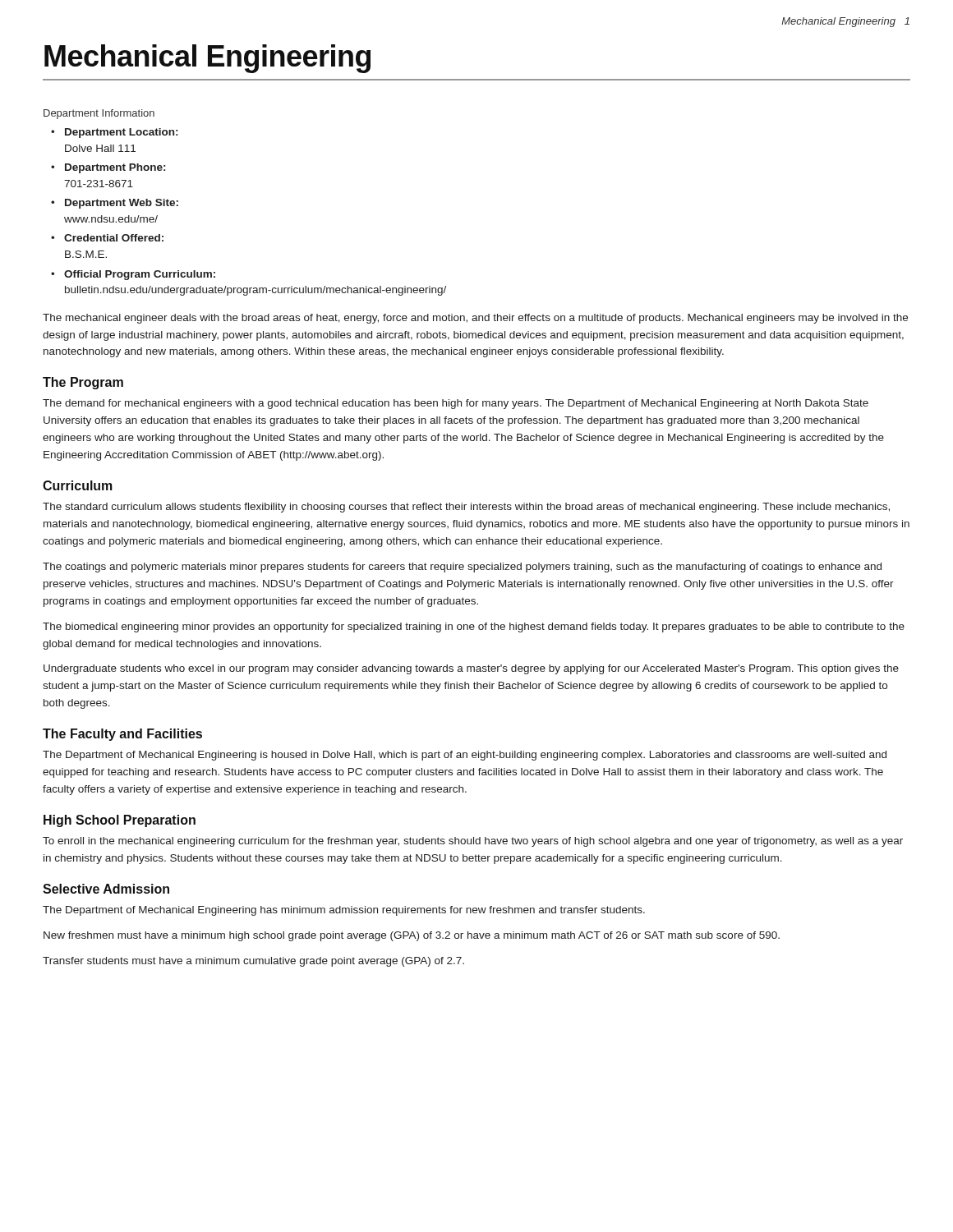
Task: Locate the list item containing "Department Web Site:www.ndsu.edu/me/"
Action: click(122, 211)
